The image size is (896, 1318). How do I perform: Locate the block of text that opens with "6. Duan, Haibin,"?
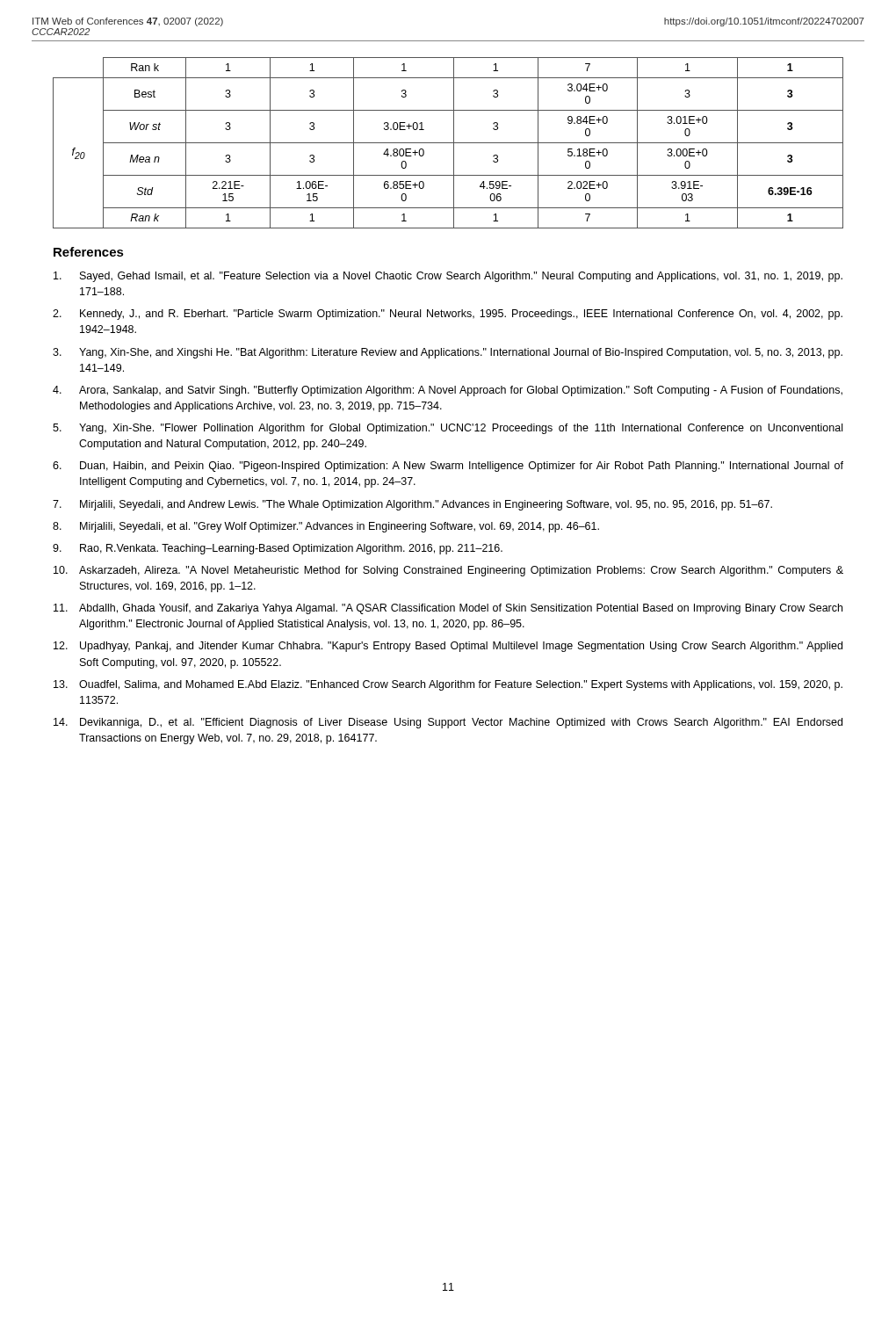click(448, 474)
